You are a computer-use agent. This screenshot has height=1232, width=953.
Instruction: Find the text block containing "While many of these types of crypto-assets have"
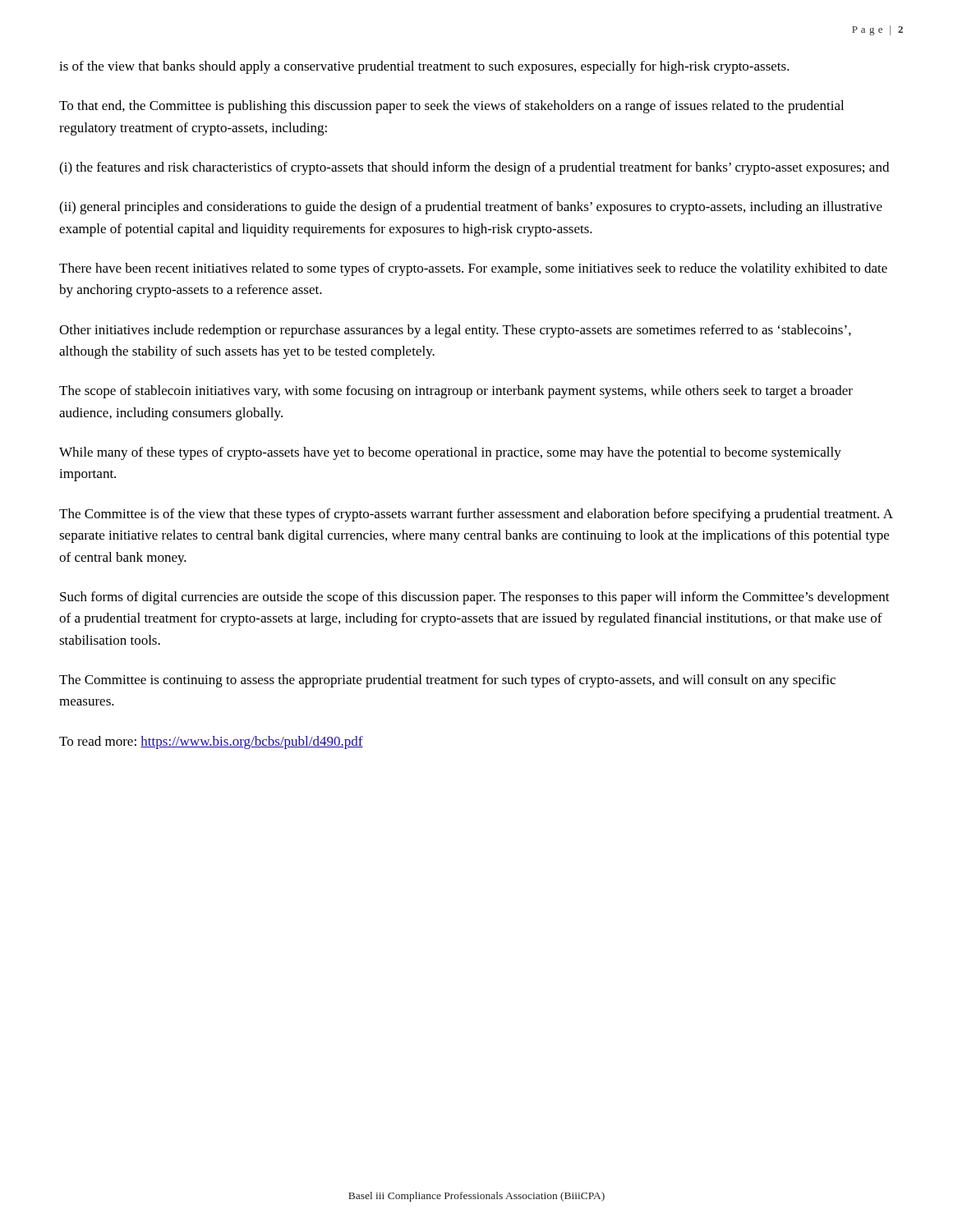click(450, 463)
